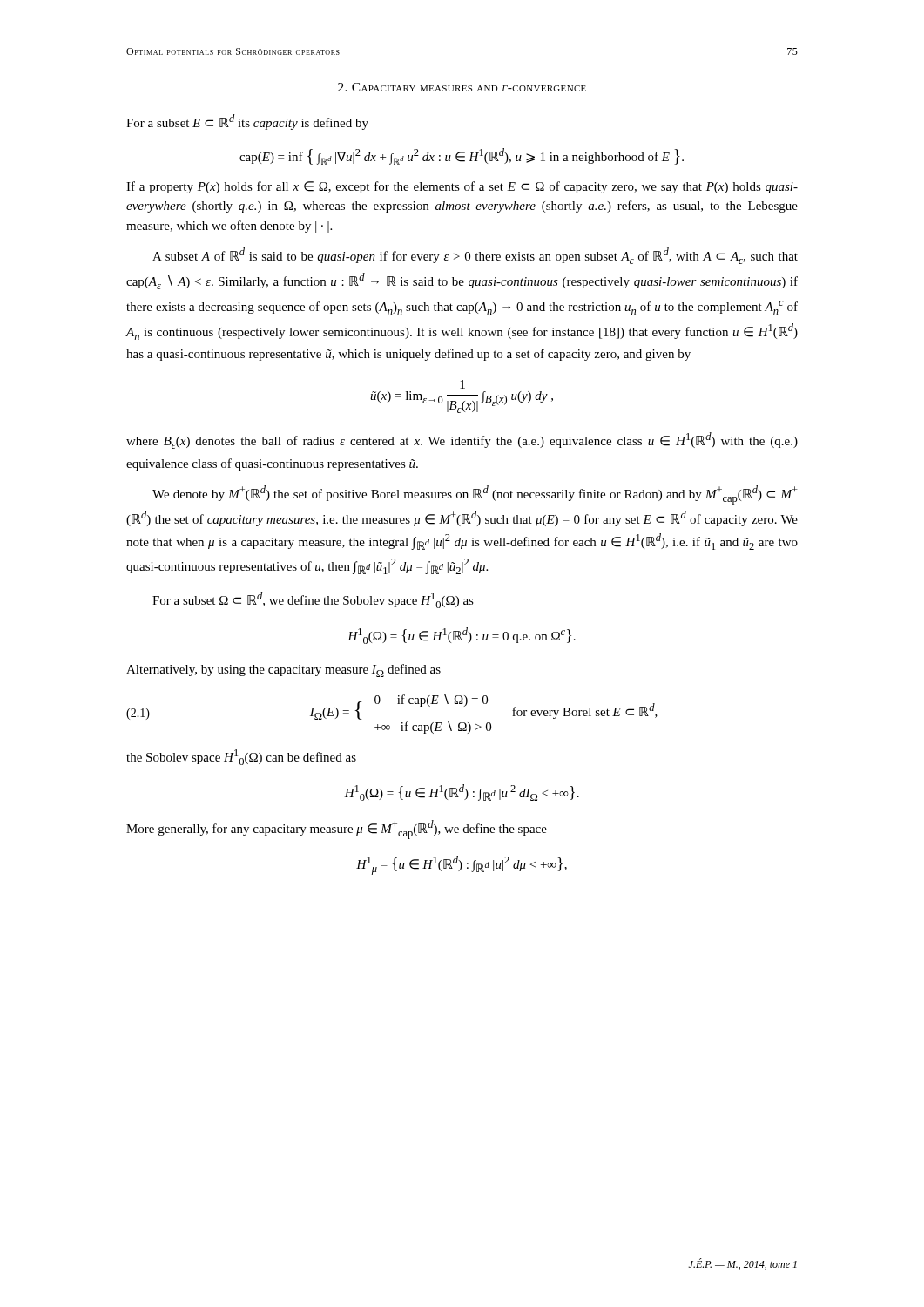Where is the section header that starts "2. Capacitary measures and"?

point(462,87)
